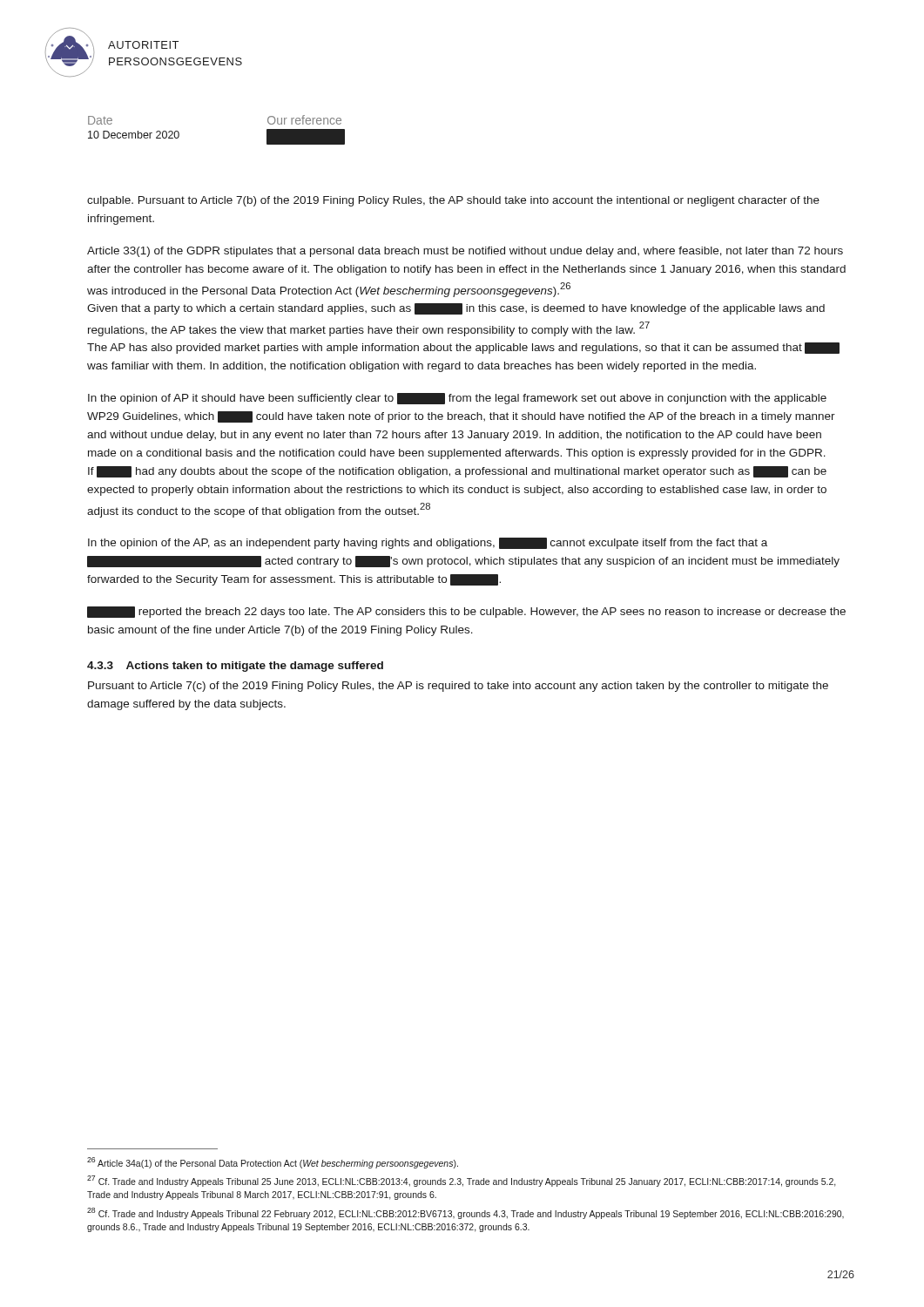Point to the passage starting "In the opinion of AP it"
The width and height of the screenshot is (924, 1307).
point(461,454)
